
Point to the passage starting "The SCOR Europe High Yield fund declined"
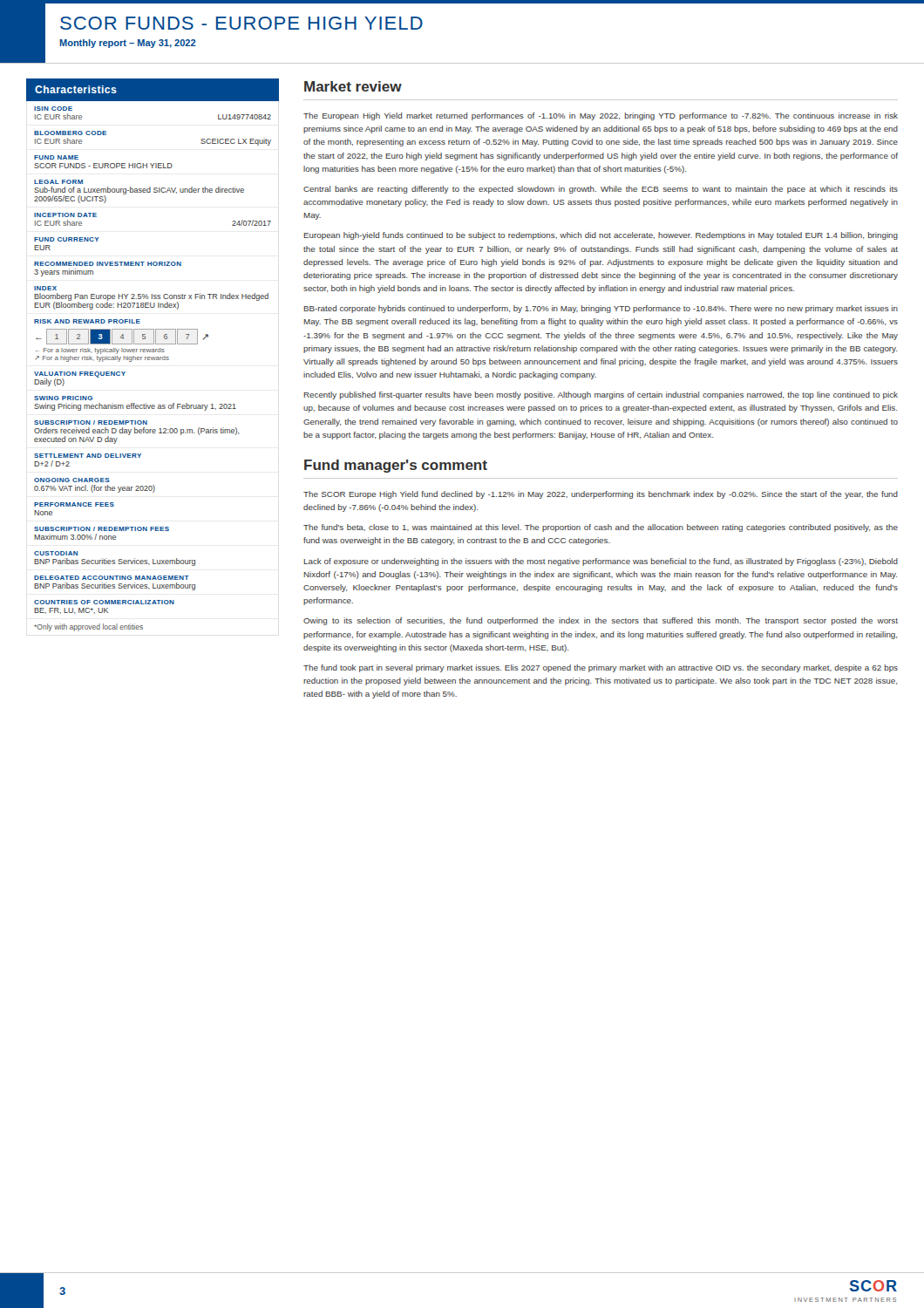[x=601, y=501]
